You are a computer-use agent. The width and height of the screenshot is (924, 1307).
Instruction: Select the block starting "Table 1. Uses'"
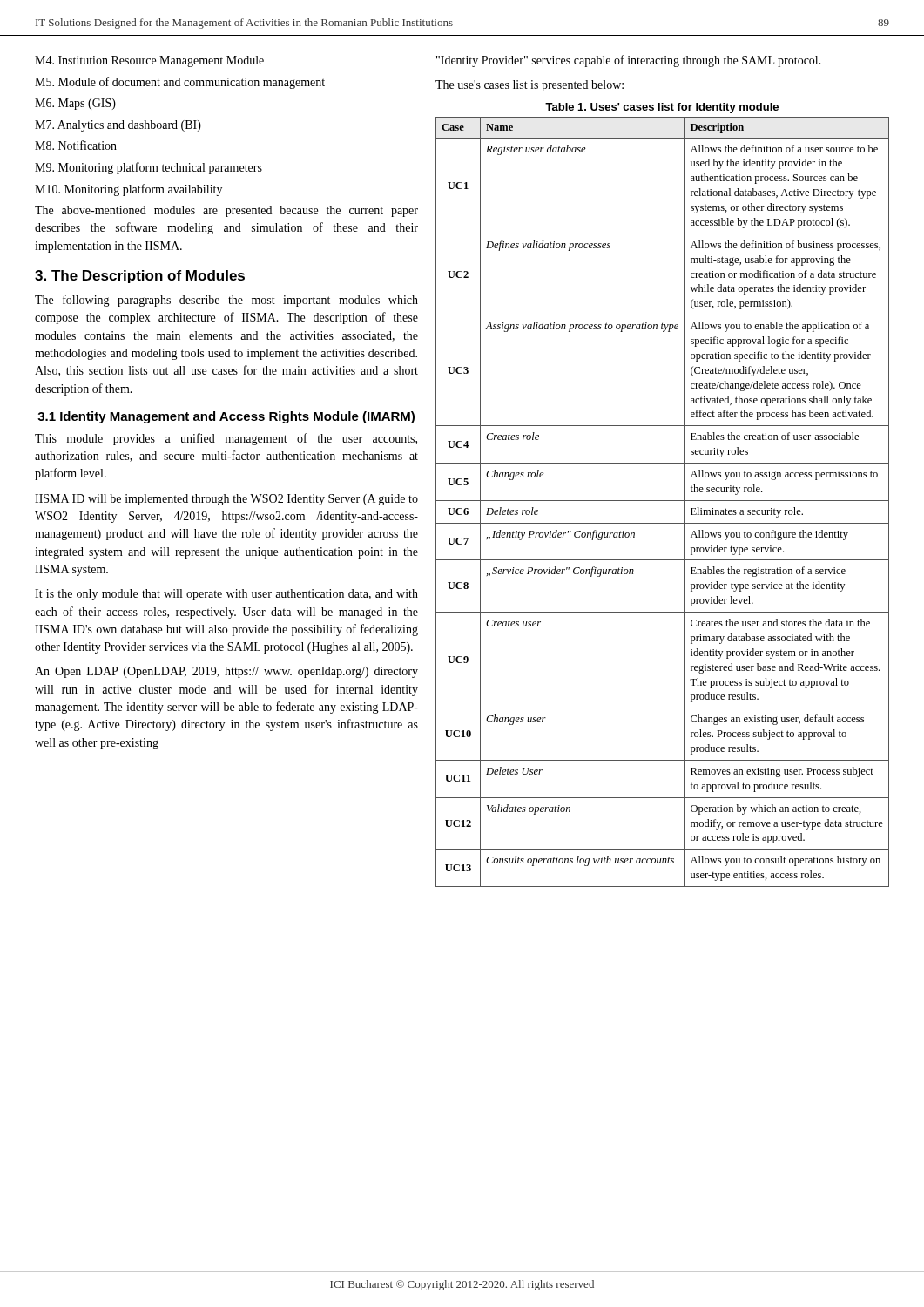(662, 106)
